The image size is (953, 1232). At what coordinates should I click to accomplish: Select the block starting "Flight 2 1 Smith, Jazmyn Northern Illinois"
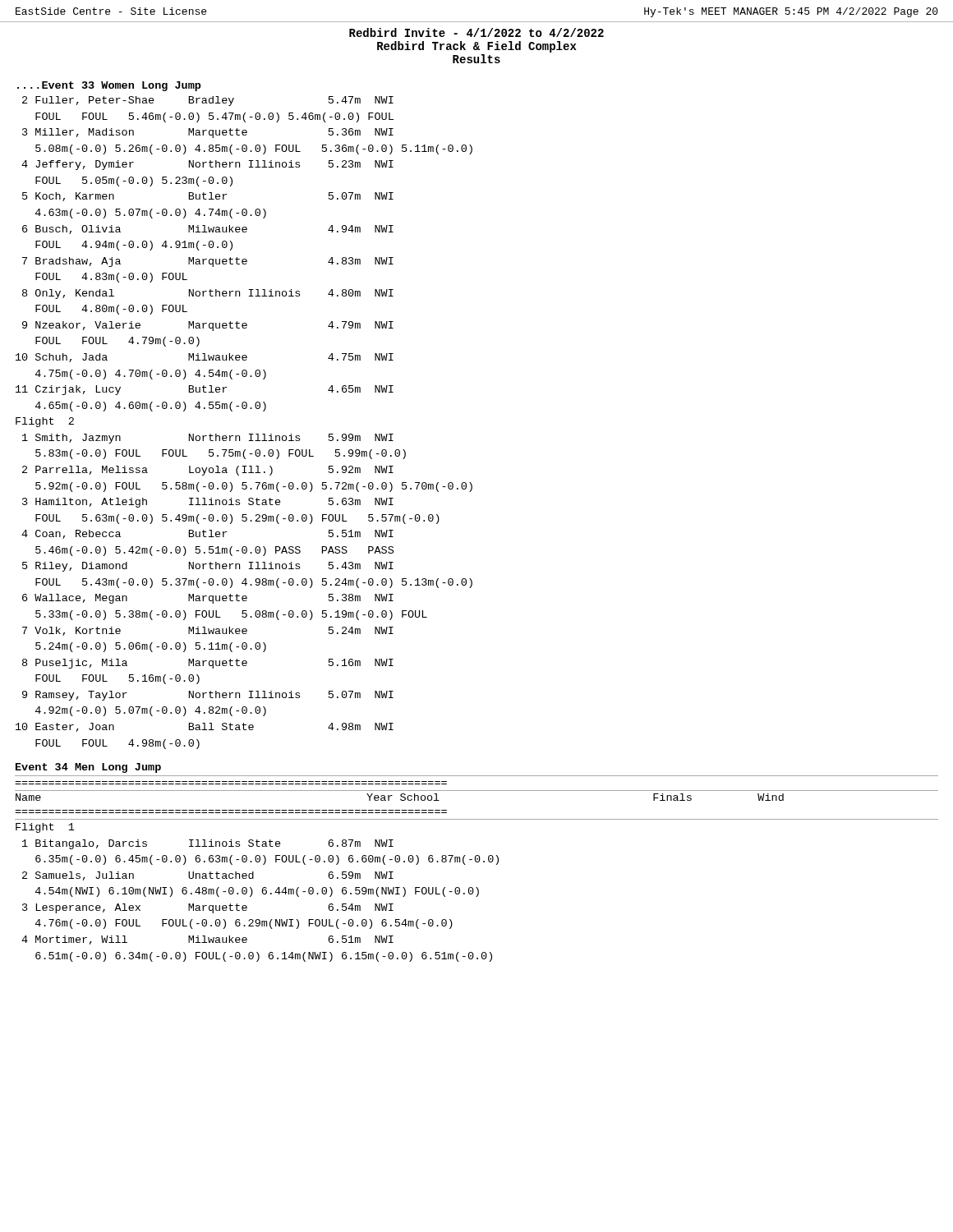pyautogui.click(x=476, y=583)
